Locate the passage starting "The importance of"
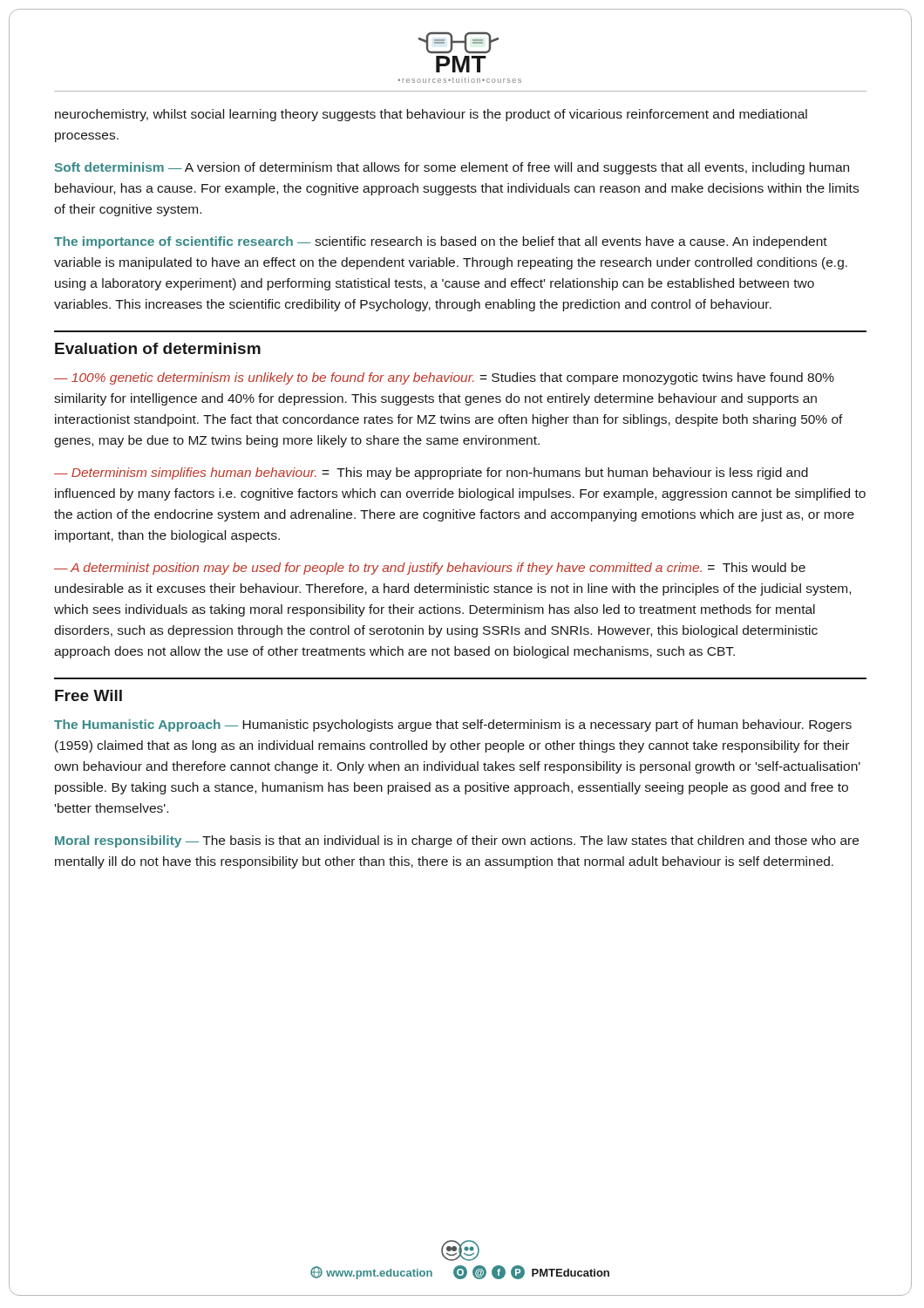 click(451, 273)
